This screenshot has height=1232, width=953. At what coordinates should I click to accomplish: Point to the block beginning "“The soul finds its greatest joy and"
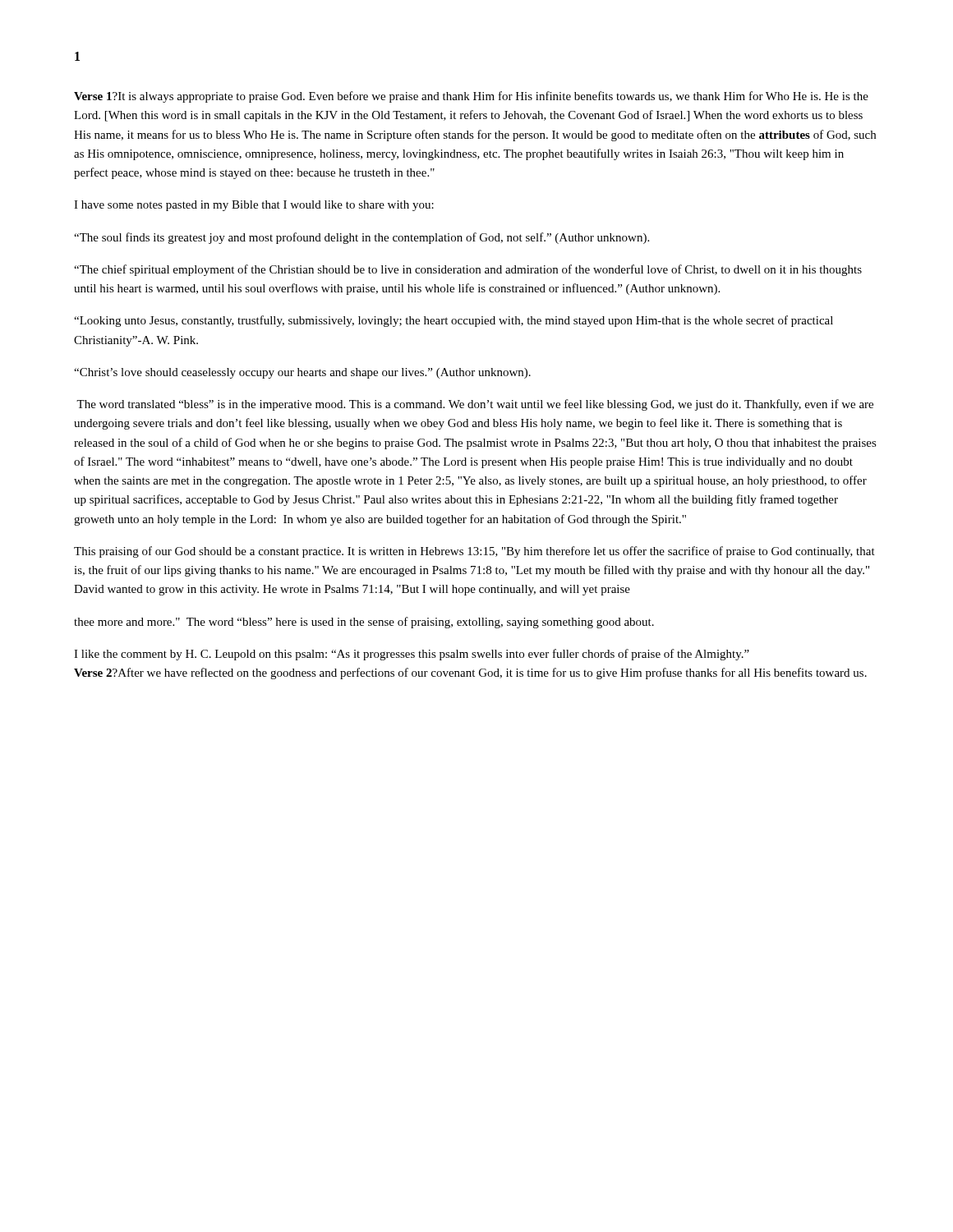click(x=362, y=237)
